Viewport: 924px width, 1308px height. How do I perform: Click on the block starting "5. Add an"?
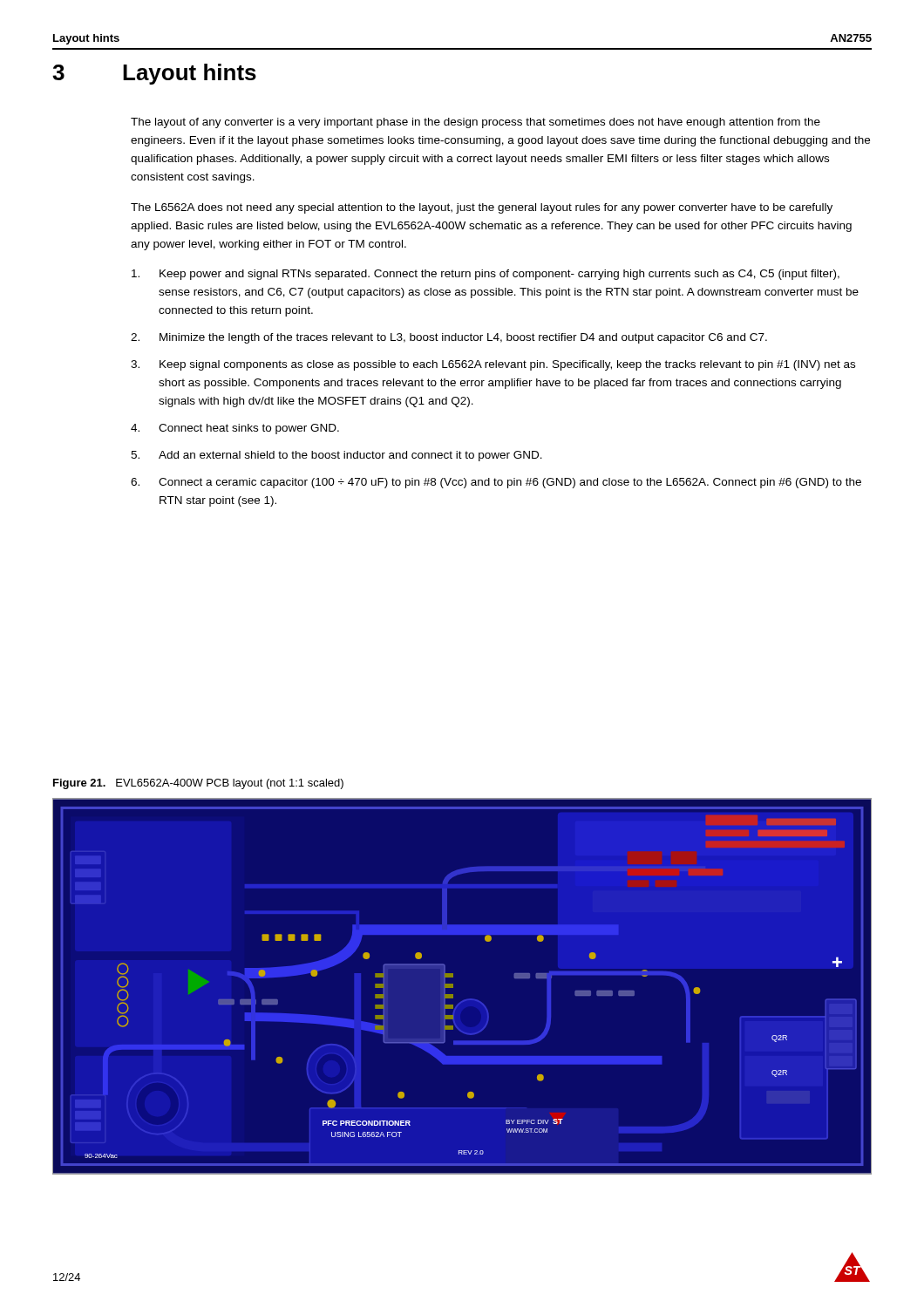click(x=501, y=455)
